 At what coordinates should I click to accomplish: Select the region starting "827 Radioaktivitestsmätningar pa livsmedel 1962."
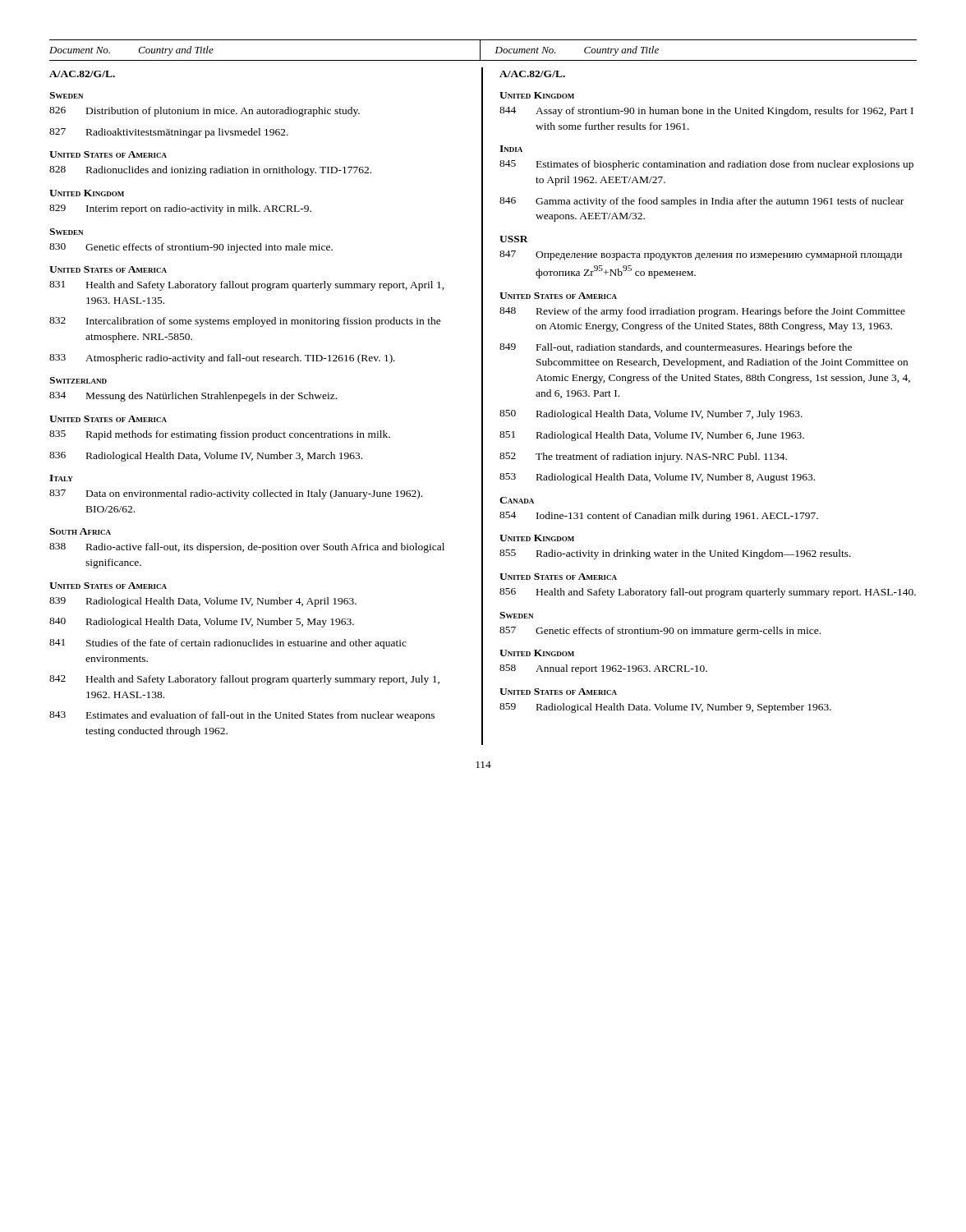(258, 132)
